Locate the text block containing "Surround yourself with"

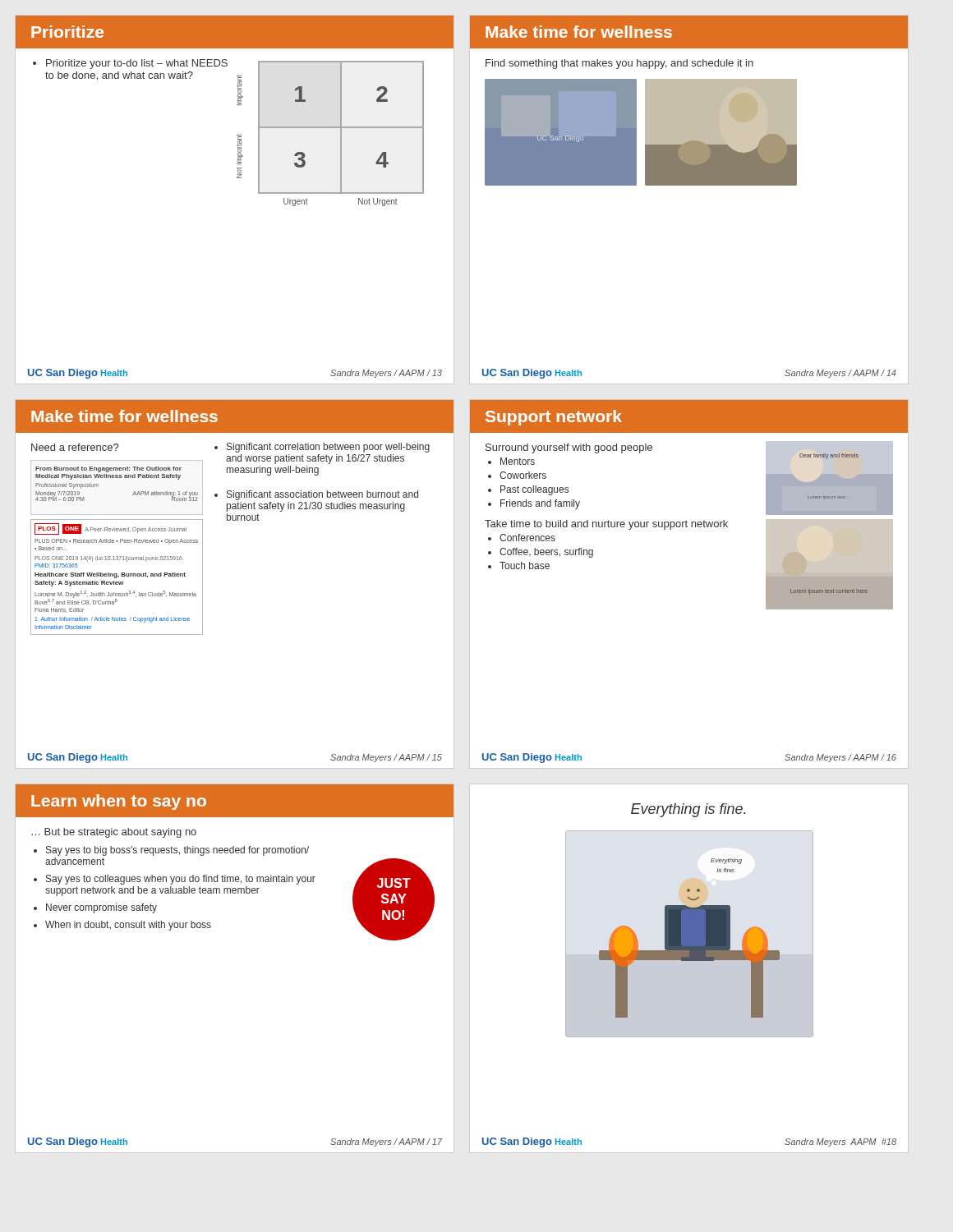569,447
